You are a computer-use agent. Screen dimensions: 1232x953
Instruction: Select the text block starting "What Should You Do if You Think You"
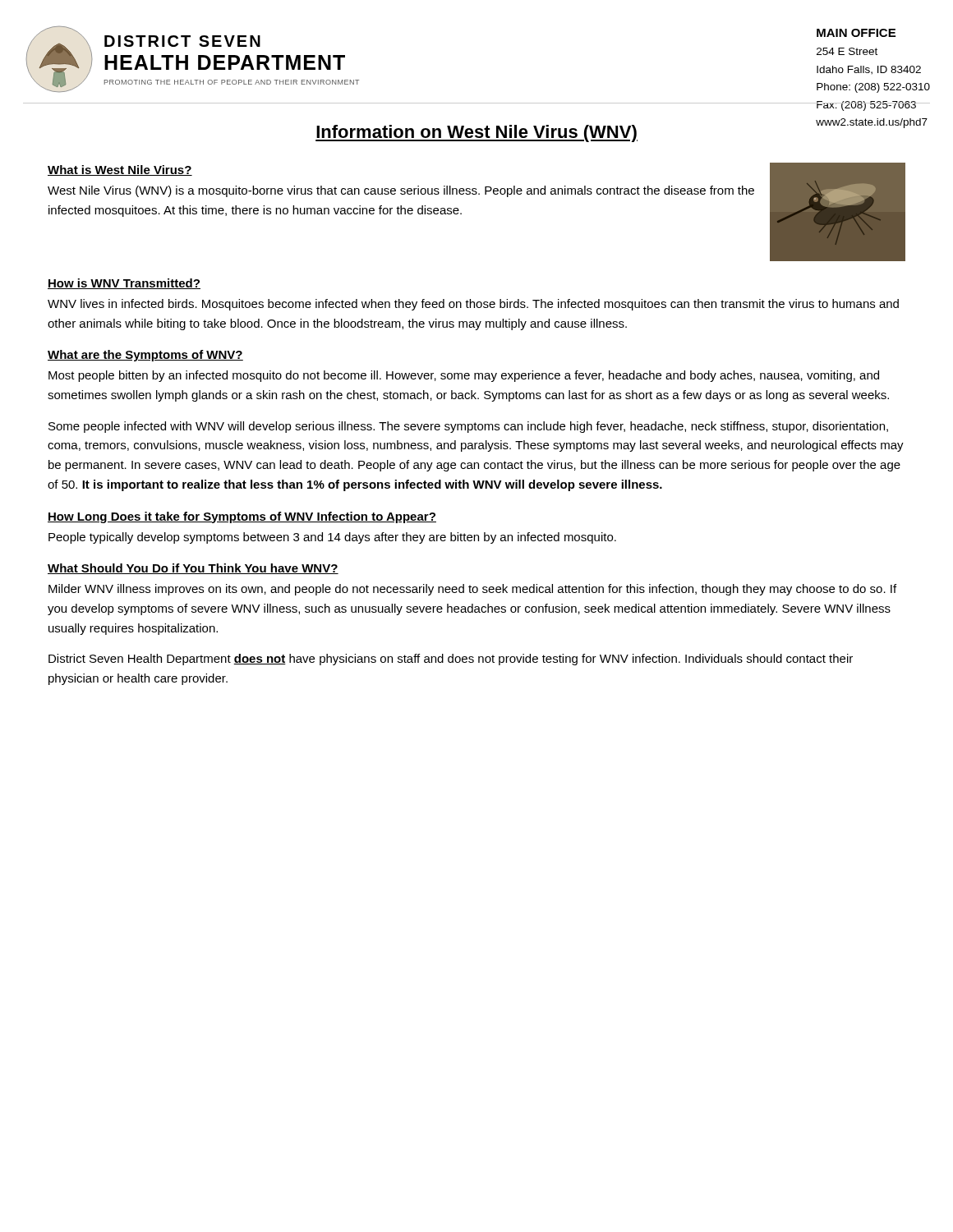[193, 568]
